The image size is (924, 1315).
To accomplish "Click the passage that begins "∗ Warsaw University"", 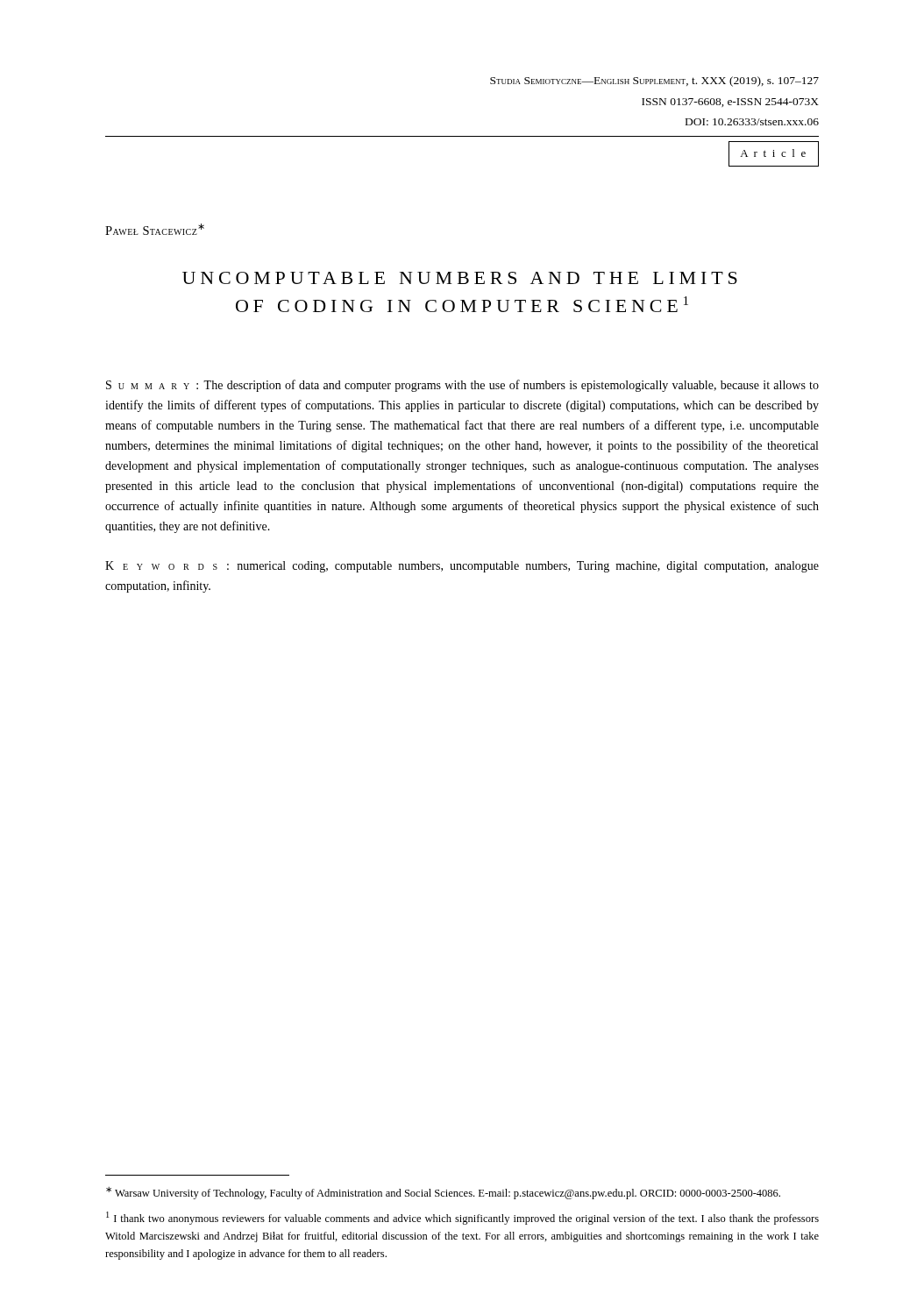I will point(443,1192).
